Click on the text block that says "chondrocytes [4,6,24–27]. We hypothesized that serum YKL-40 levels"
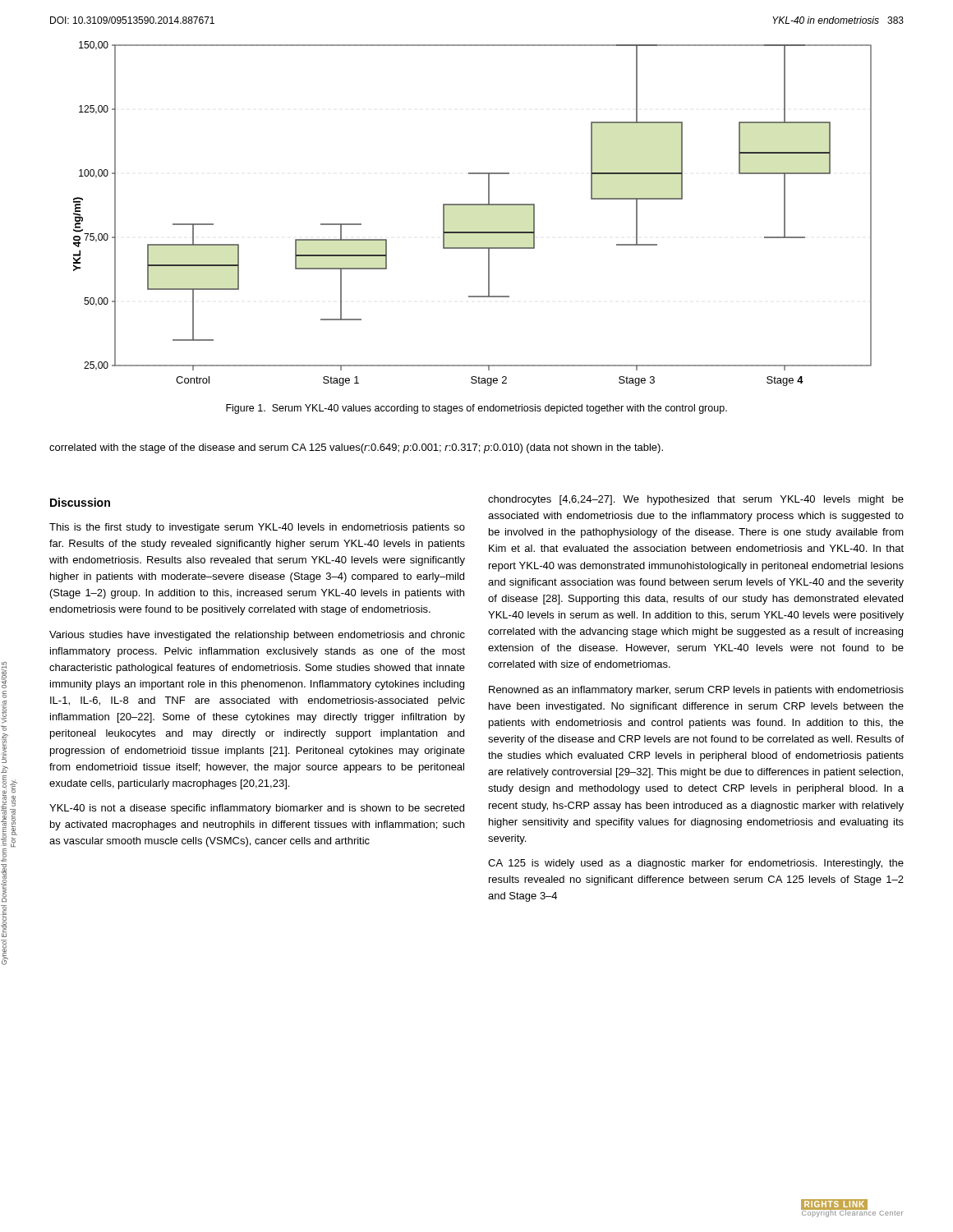The width and height of the screenshot is (953, 1232). pos(696,698)
